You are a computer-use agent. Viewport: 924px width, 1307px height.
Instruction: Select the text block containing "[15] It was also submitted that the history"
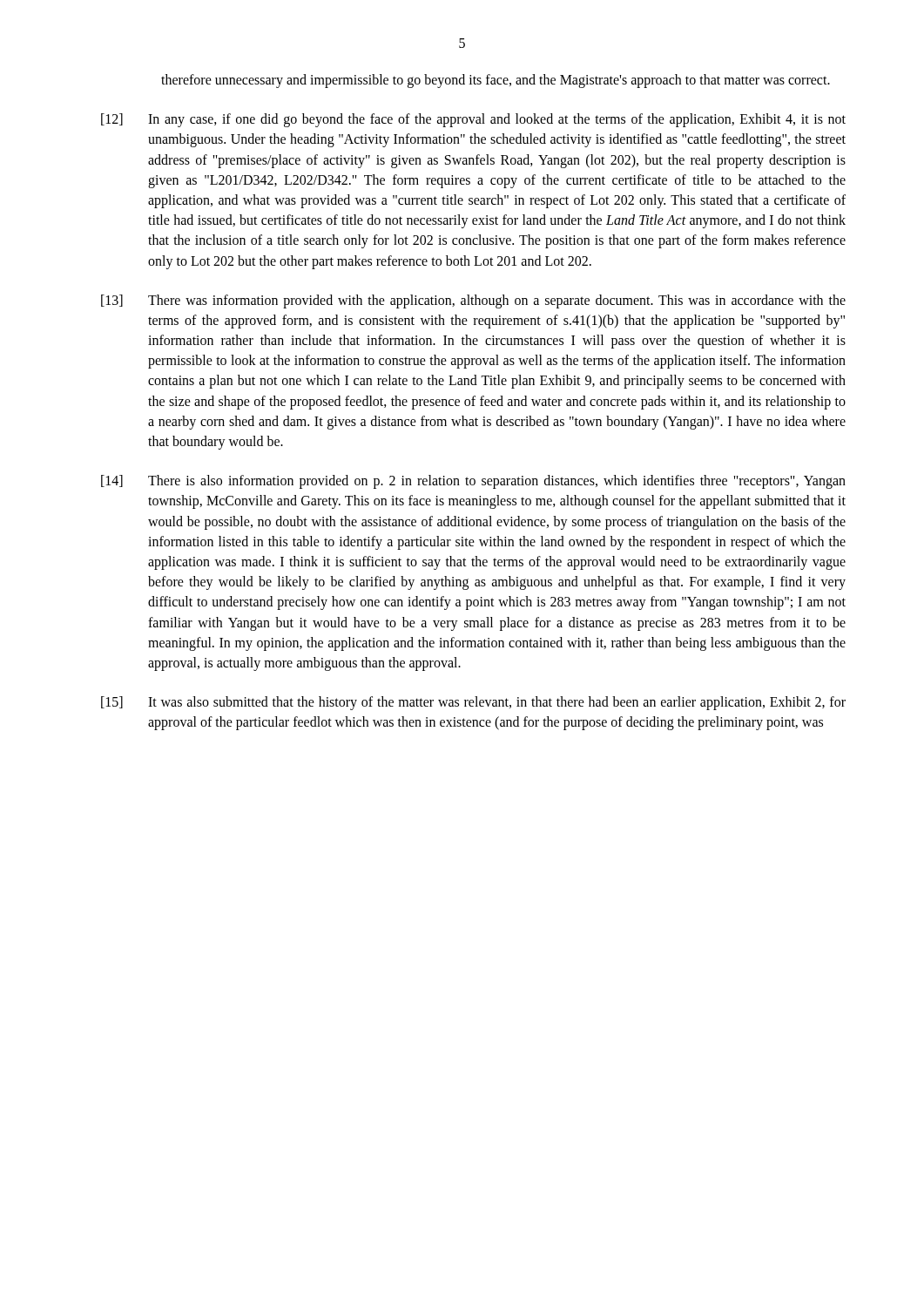[x=473, y=712]
